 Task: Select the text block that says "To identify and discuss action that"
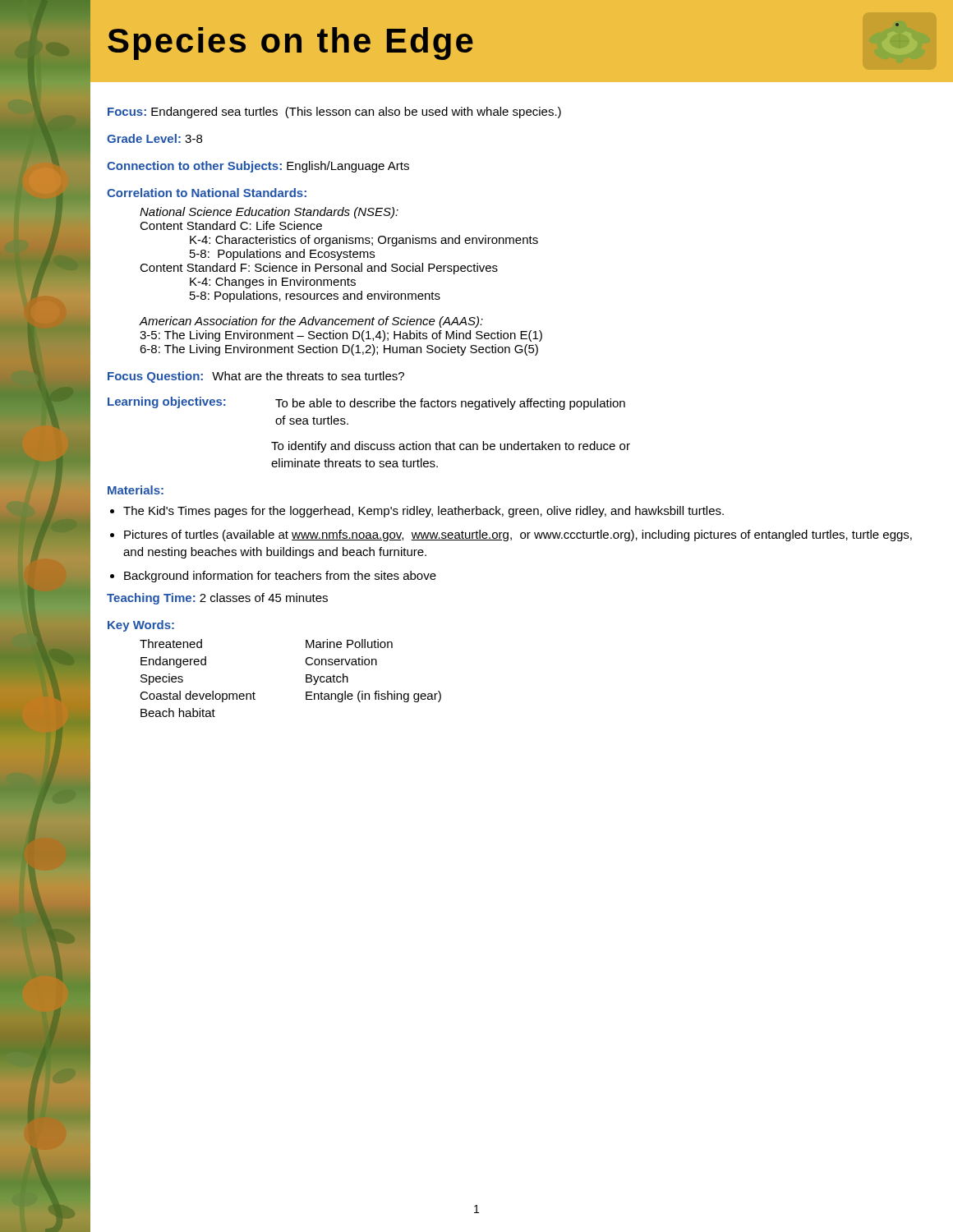pos(451,454)
